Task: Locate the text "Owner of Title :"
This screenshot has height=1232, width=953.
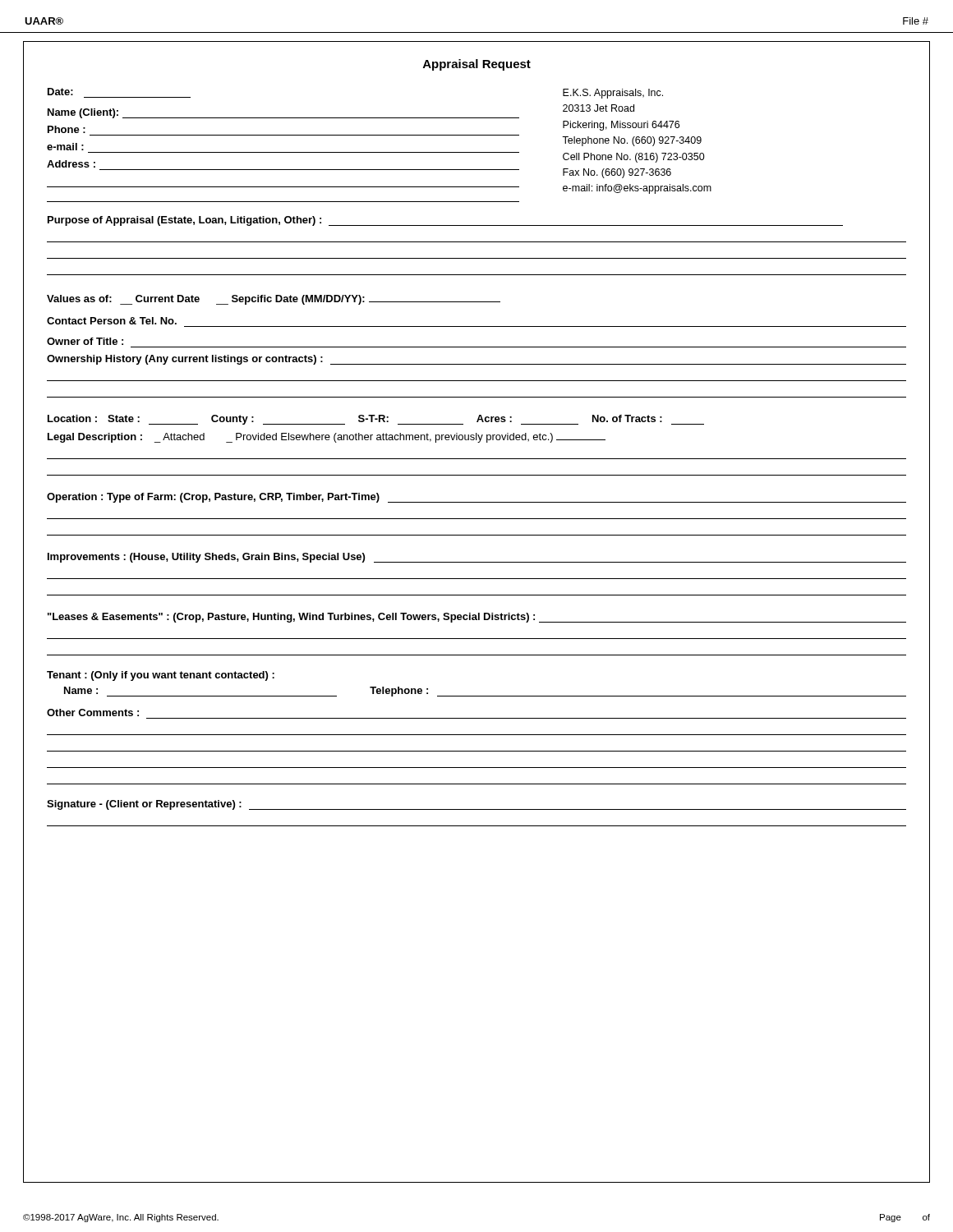Action: [x=476, y=341]
